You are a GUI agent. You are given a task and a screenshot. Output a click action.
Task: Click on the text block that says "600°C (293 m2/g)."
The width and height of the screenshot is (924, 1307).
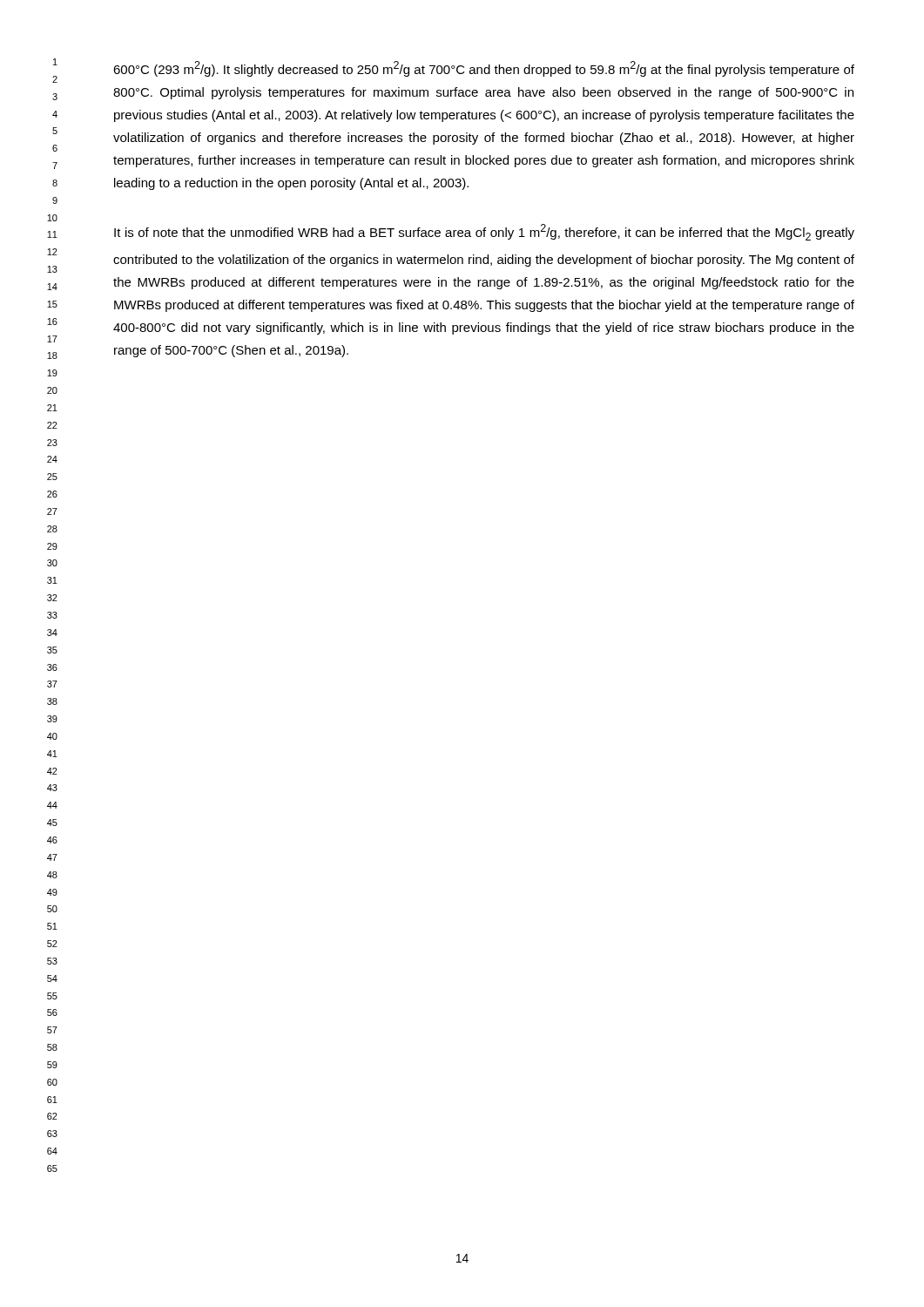point(484,125)
